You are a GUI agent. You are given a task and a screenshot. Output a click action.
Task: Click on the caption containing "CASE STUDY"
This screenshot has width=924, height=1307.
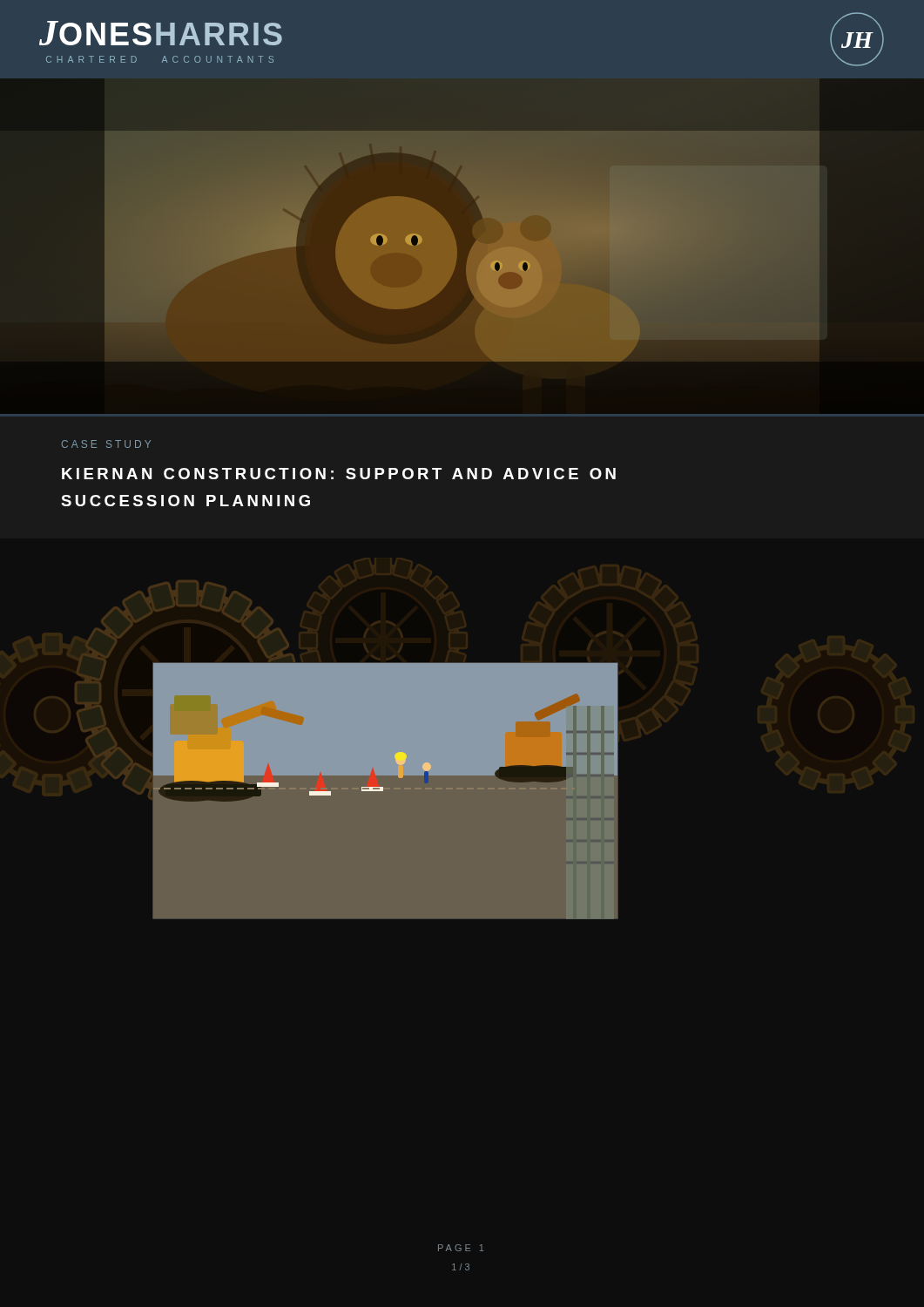(107, 444)
